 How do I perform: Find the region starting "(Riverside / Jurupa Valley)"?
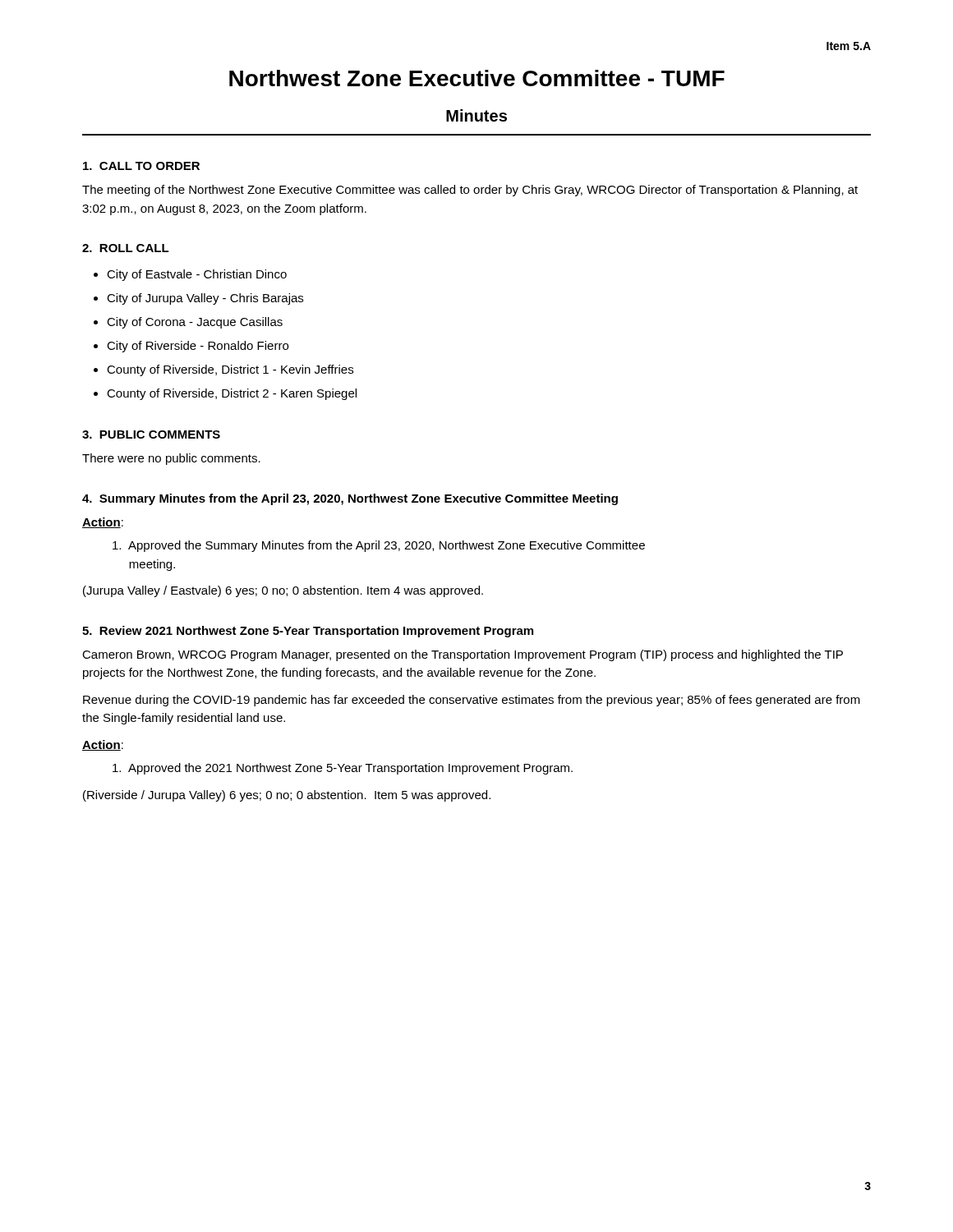click(287, 794)
